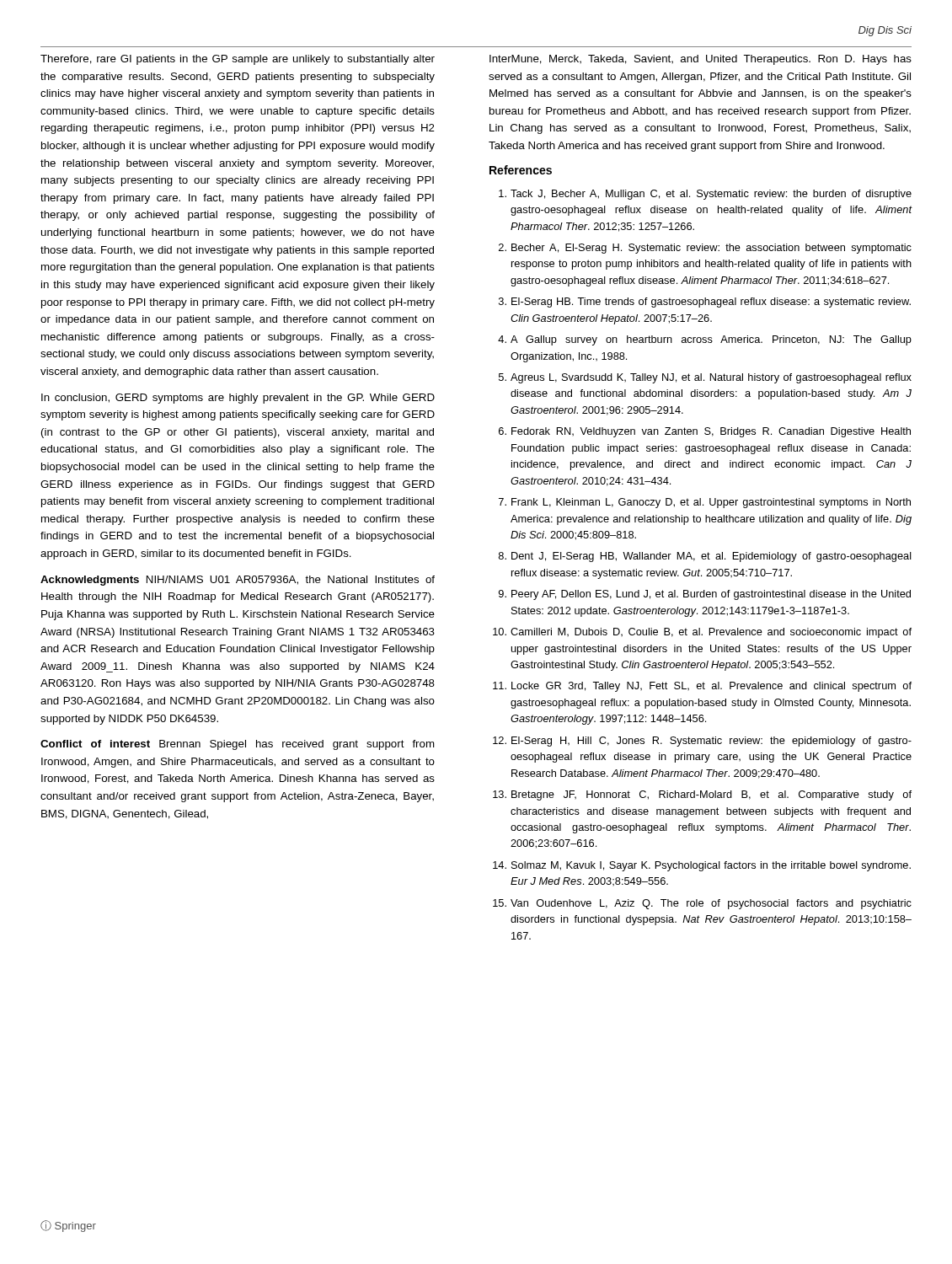Select the region starting "11. Locke GR 3rd, Talley NJ, Fett SL,"
This screenshot has width=952, height=1264.
coord(700,702)
